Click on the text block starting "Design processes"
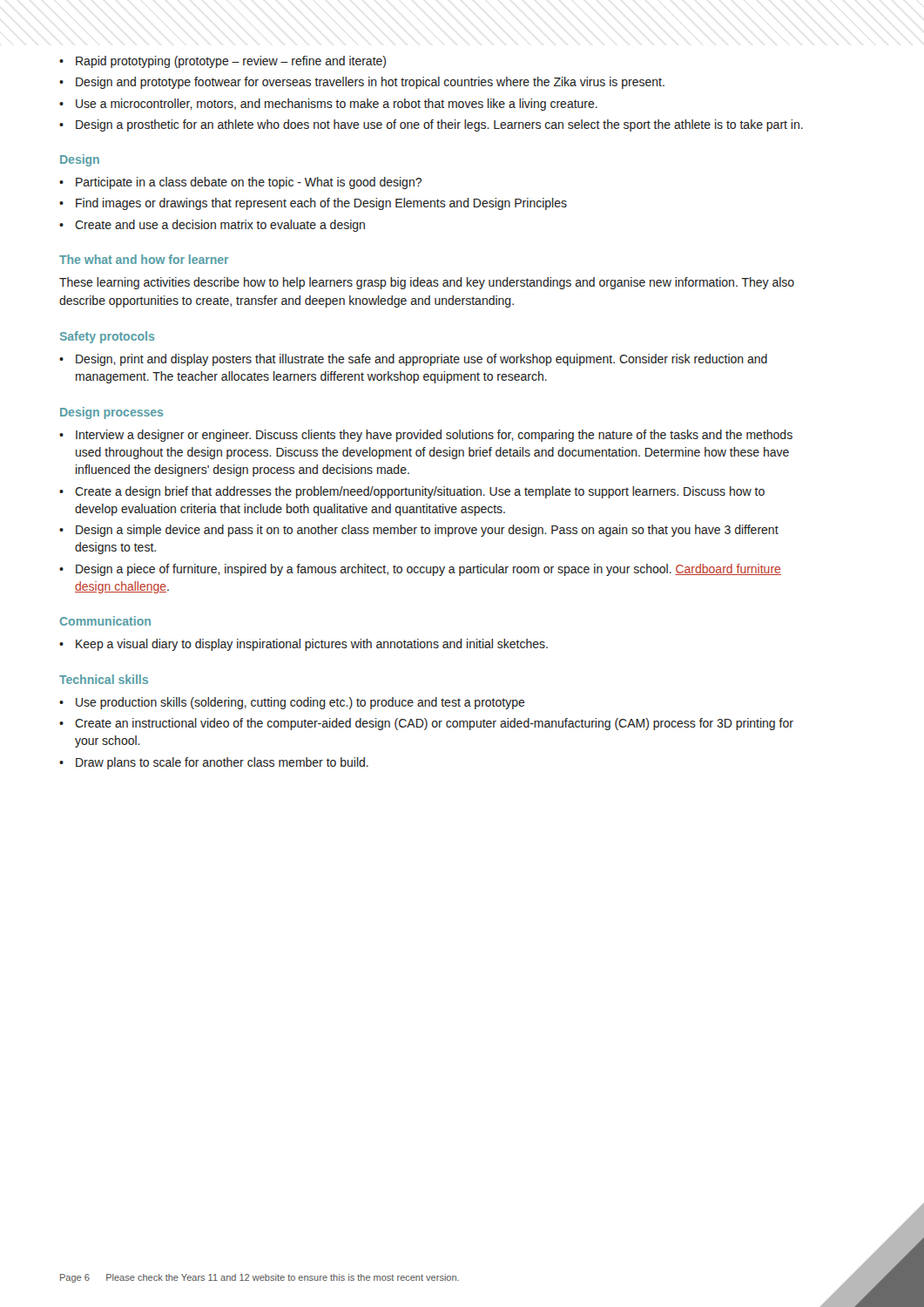The height and width of the screenshot is (1307, 924). pos(111,412)
